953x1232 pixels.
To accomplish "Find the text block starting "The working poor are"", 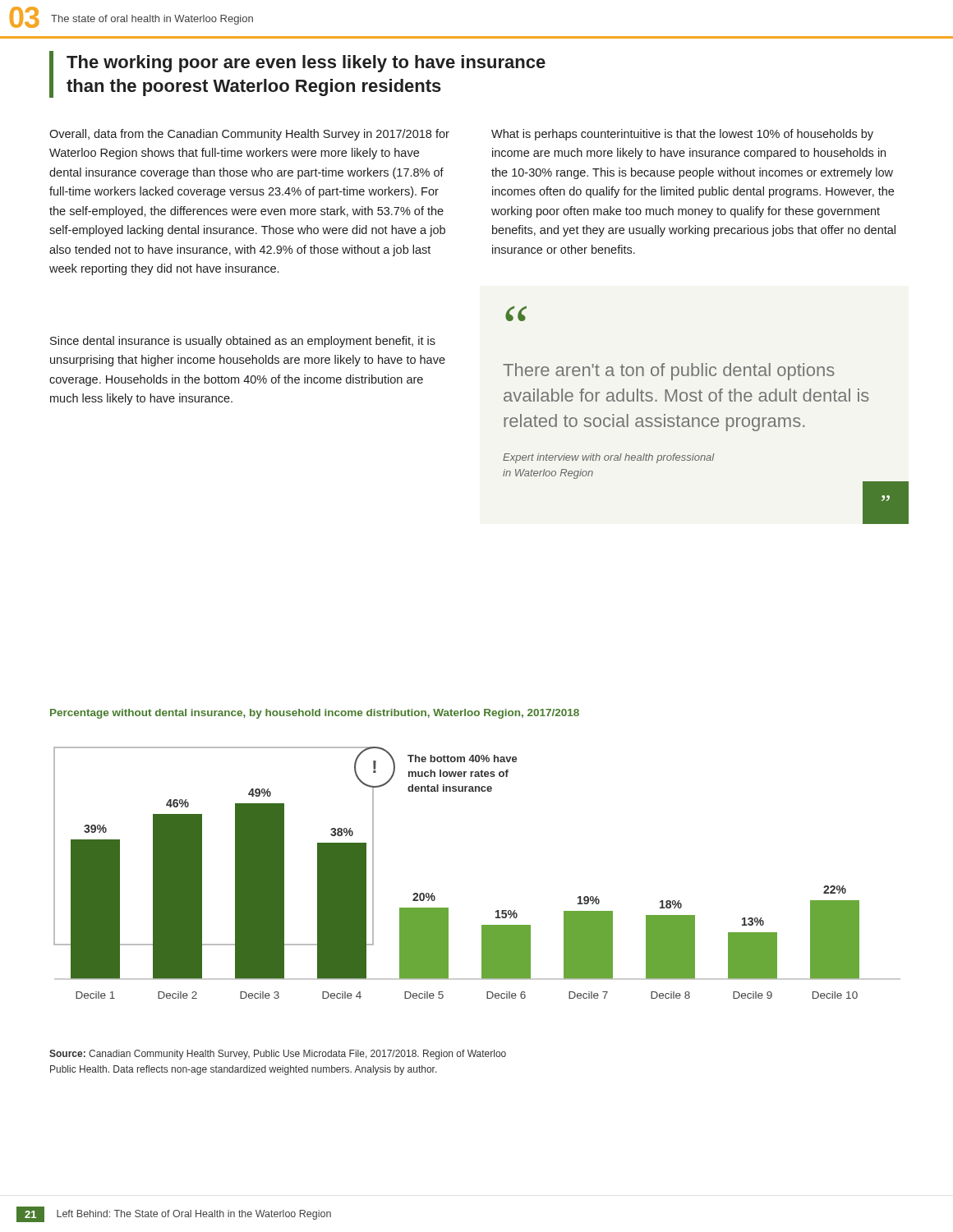I will [x=329, y=74].
